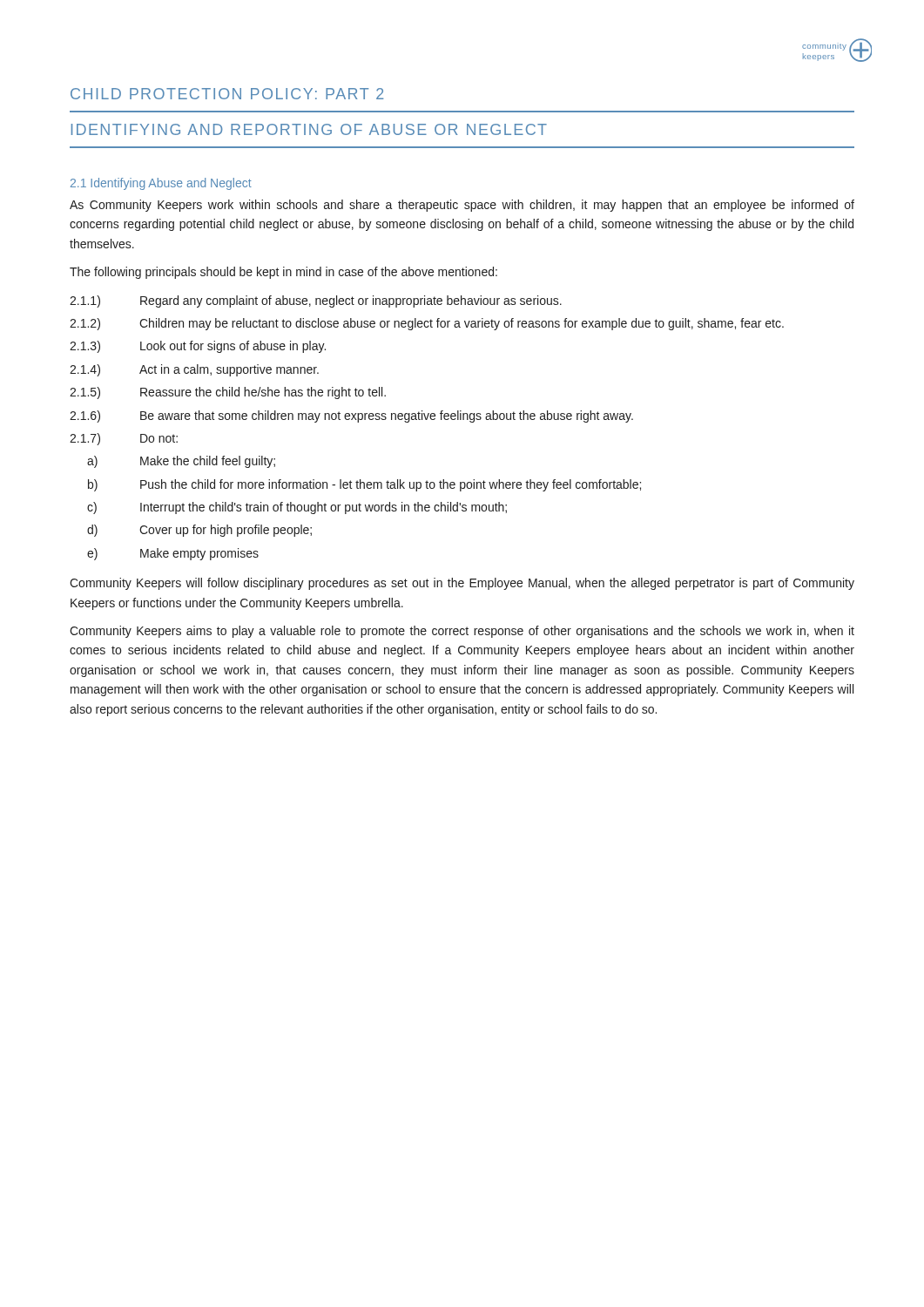Find the region starting "As Community Keepers work"

(462, 224)
